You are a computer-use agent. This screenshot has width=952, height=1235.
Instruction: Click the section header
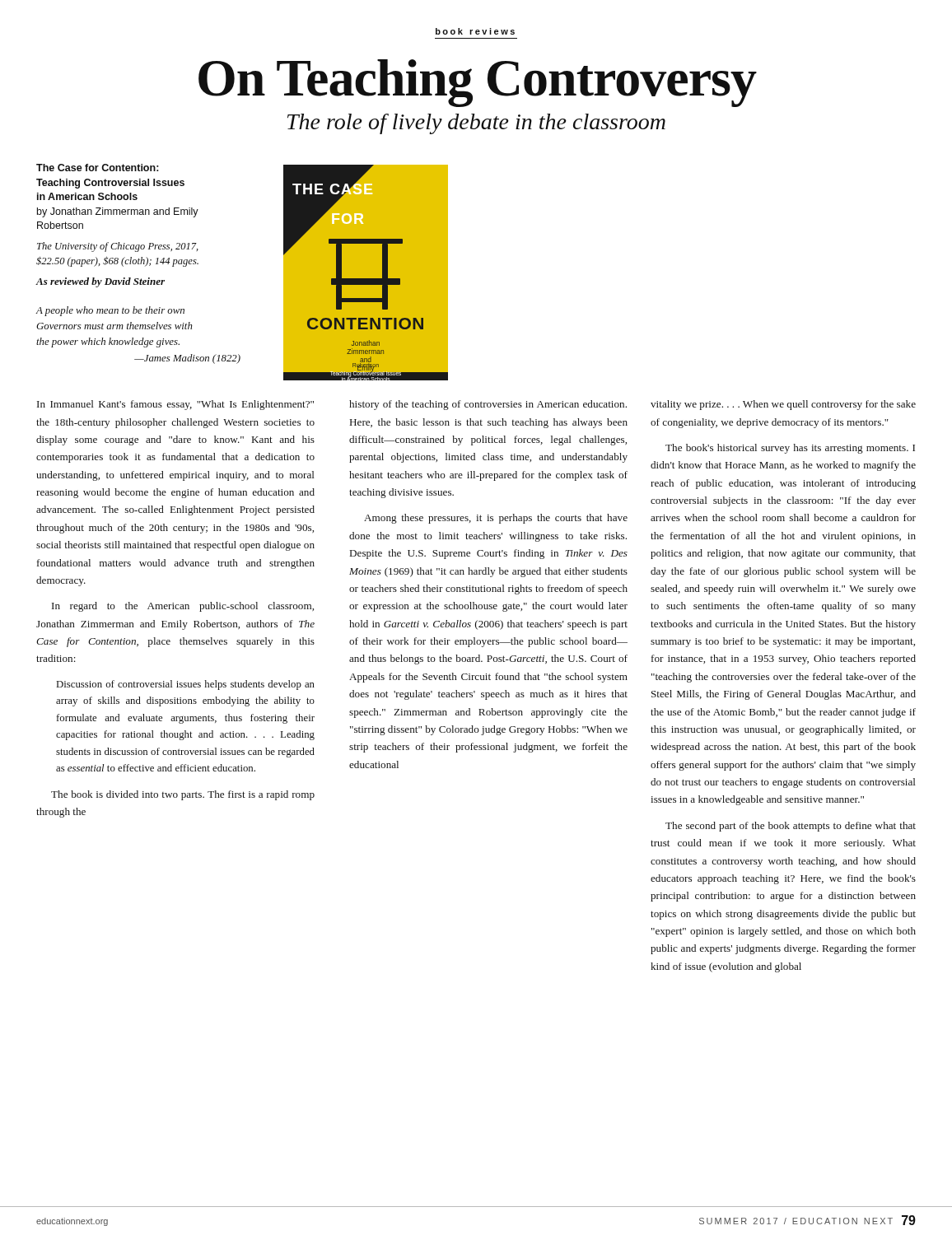pos(476,122)
